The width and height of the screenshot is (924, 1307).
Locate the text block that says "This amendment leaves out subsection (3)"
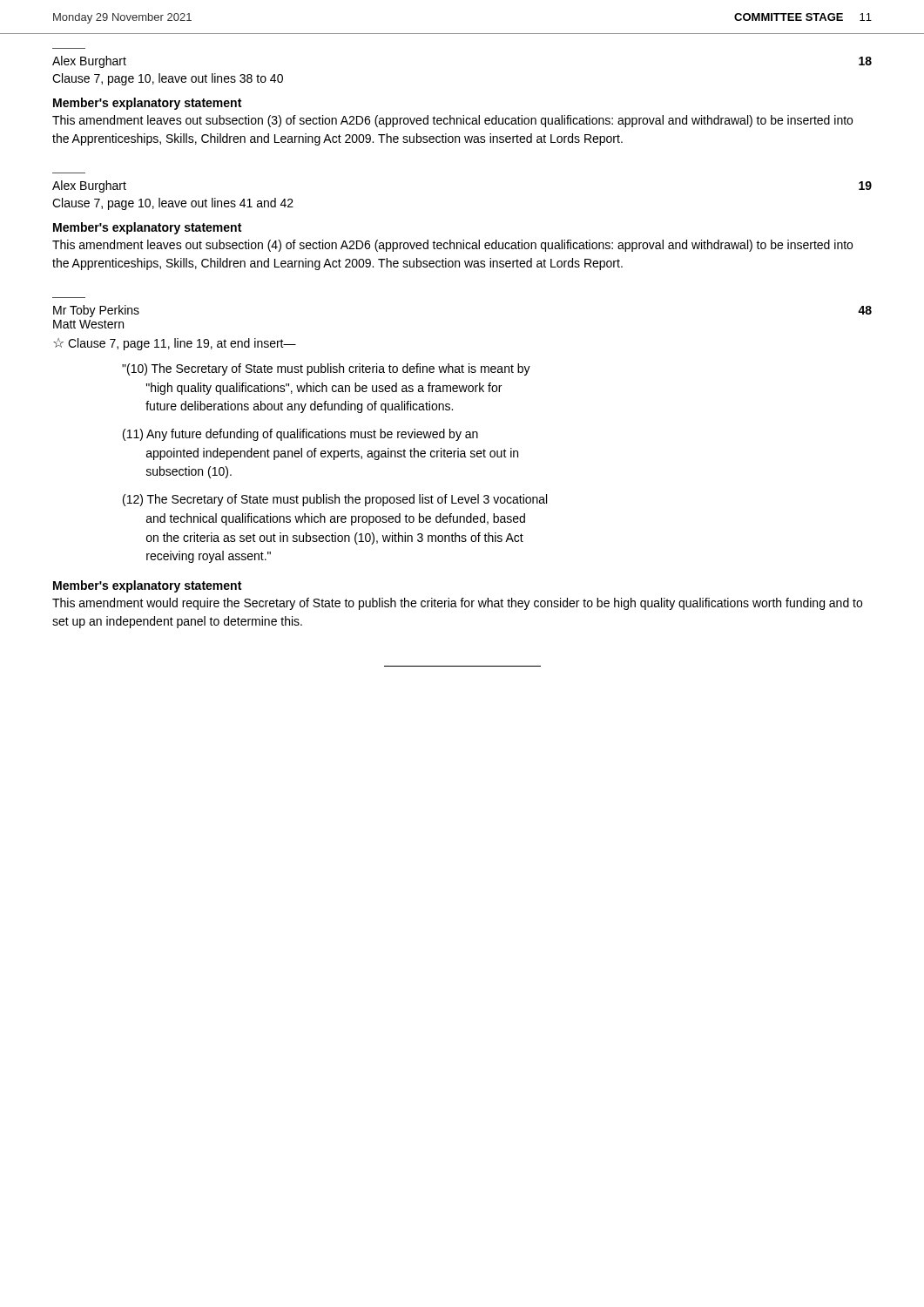pos(453,129)
